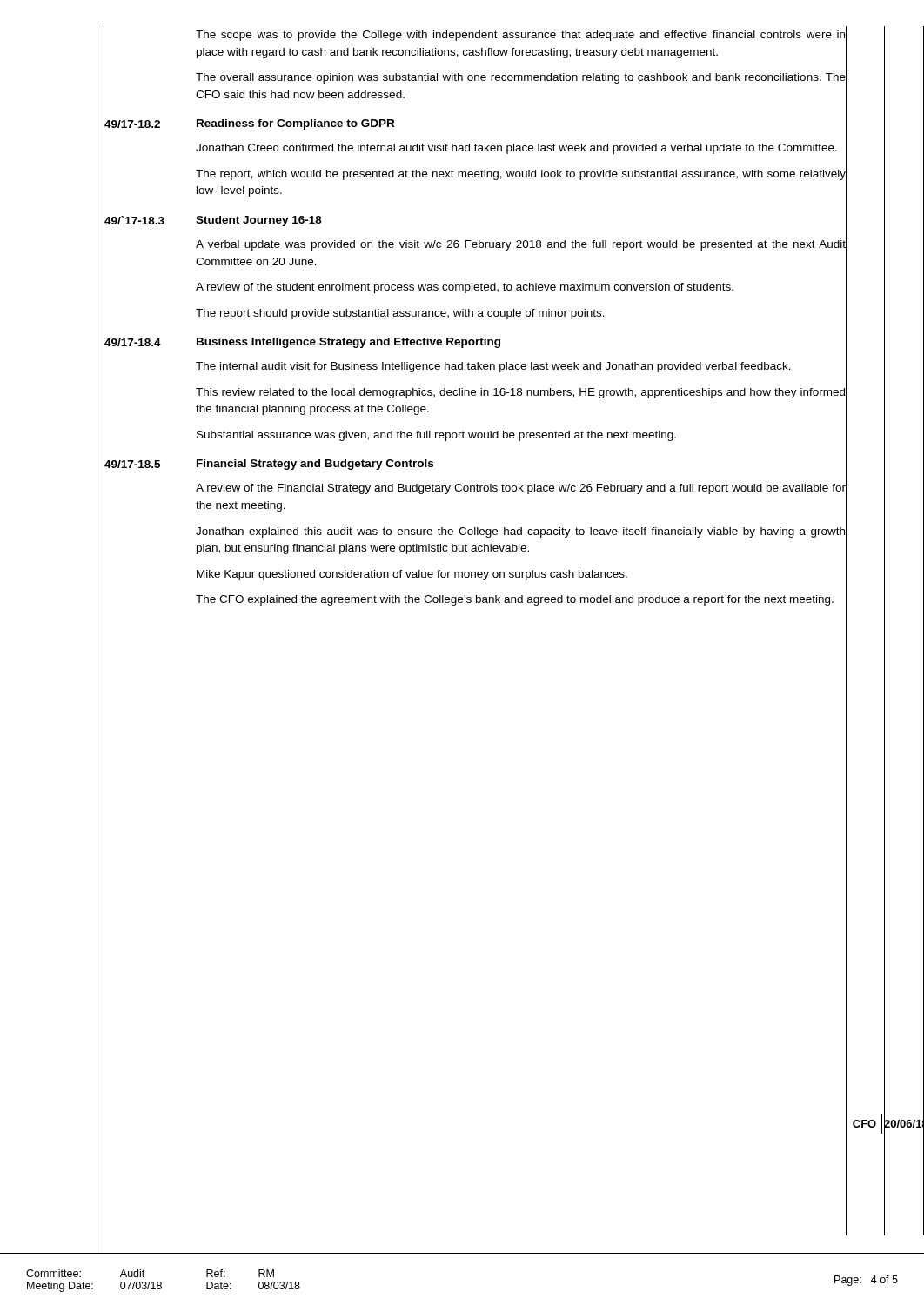Find the section header on this page that starts "49/17-18.2 Readiness for Compliance"
This screenshot has width=924, height=1305.
point(130,124)
